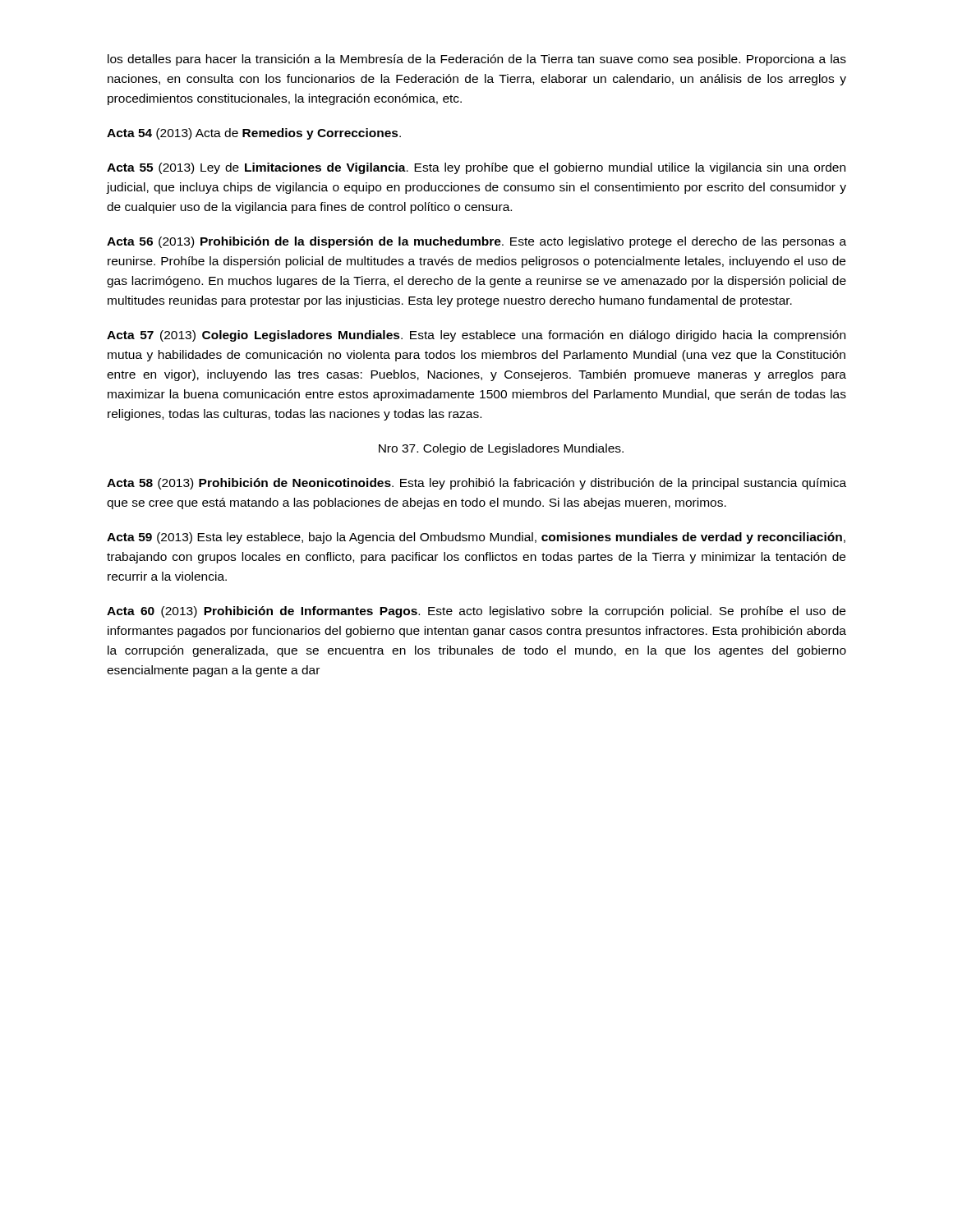Select the block starting "Acta 55 (2013) Ley de Limitaciones de"

476,187
